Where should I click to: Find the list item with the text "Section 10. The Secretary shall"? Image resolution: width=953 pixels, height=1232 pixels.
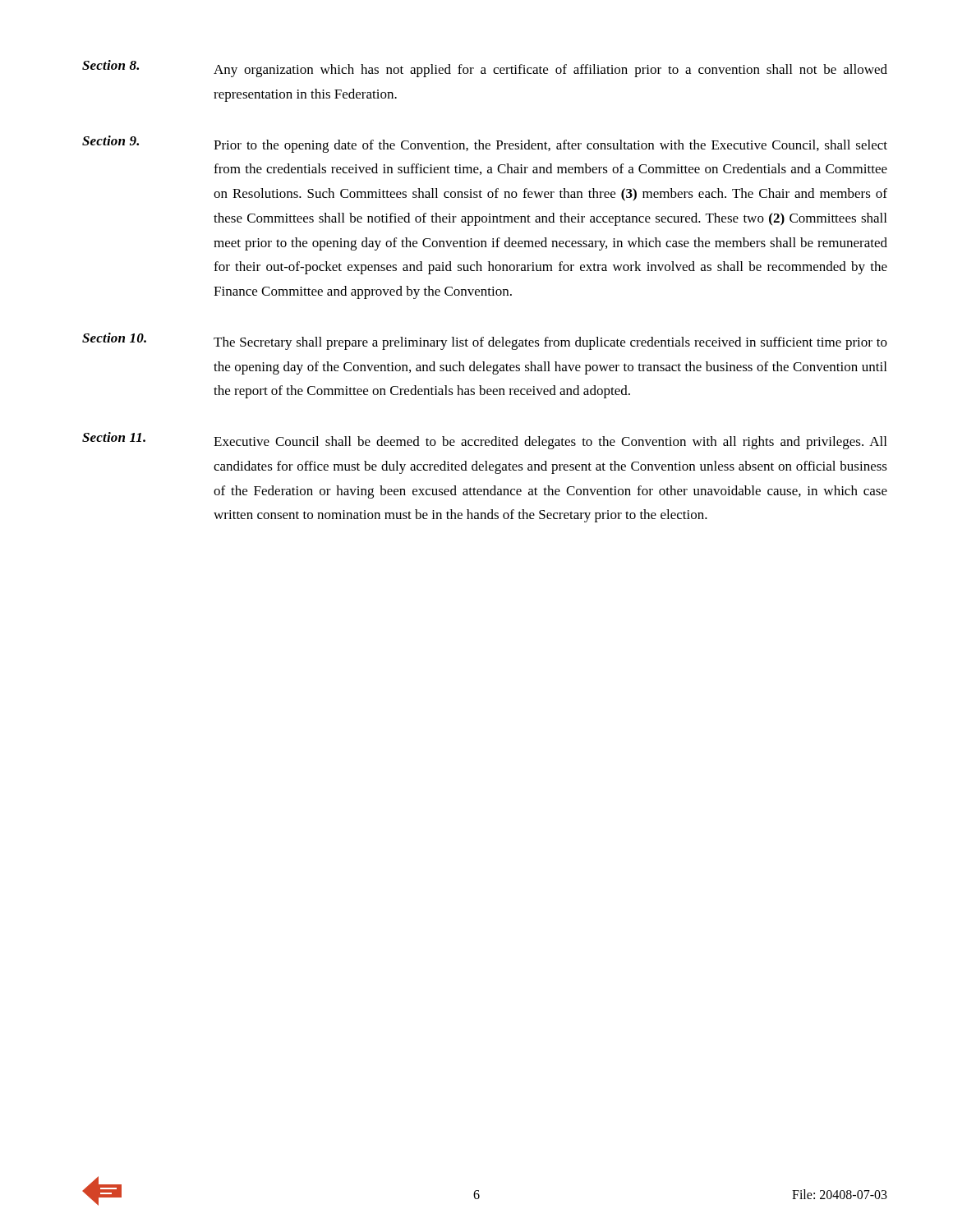pyautogui.click(x=485, y=367)
